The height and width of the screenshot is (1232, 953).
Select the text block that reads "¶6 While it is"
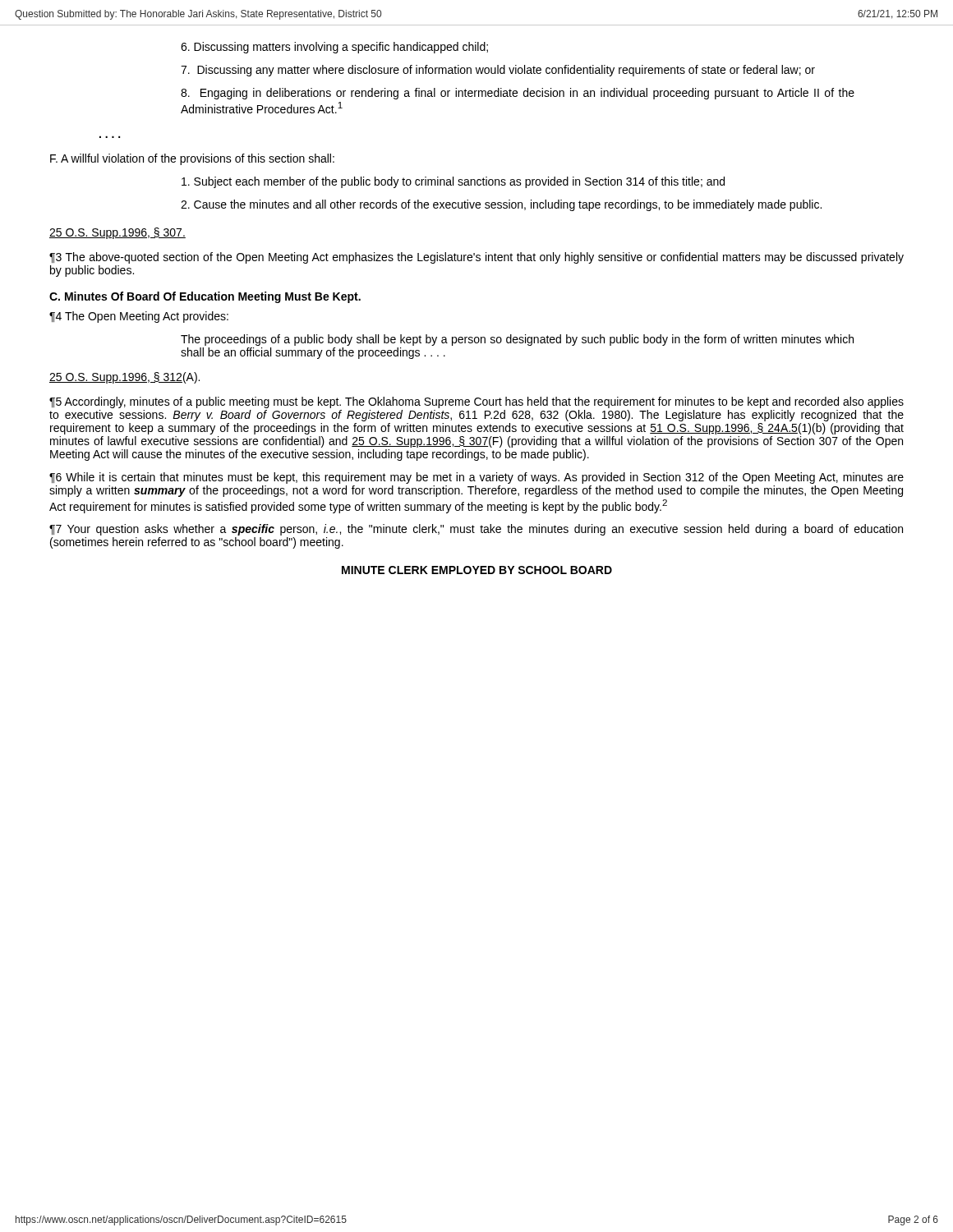pos(476,492)
